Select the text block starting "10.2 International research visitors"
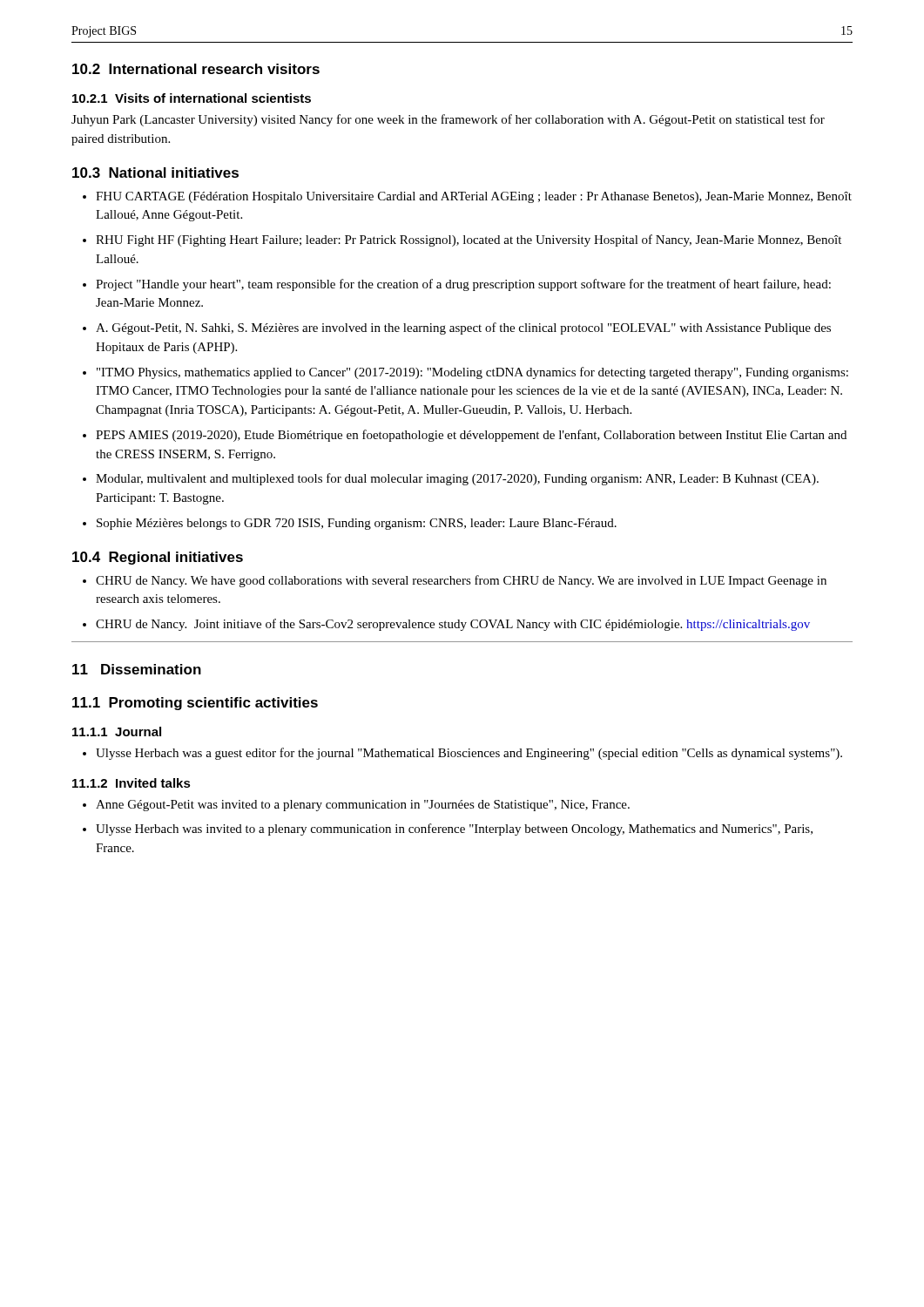Viewport: 924px width, 1307px height. (x=196, y=69)
